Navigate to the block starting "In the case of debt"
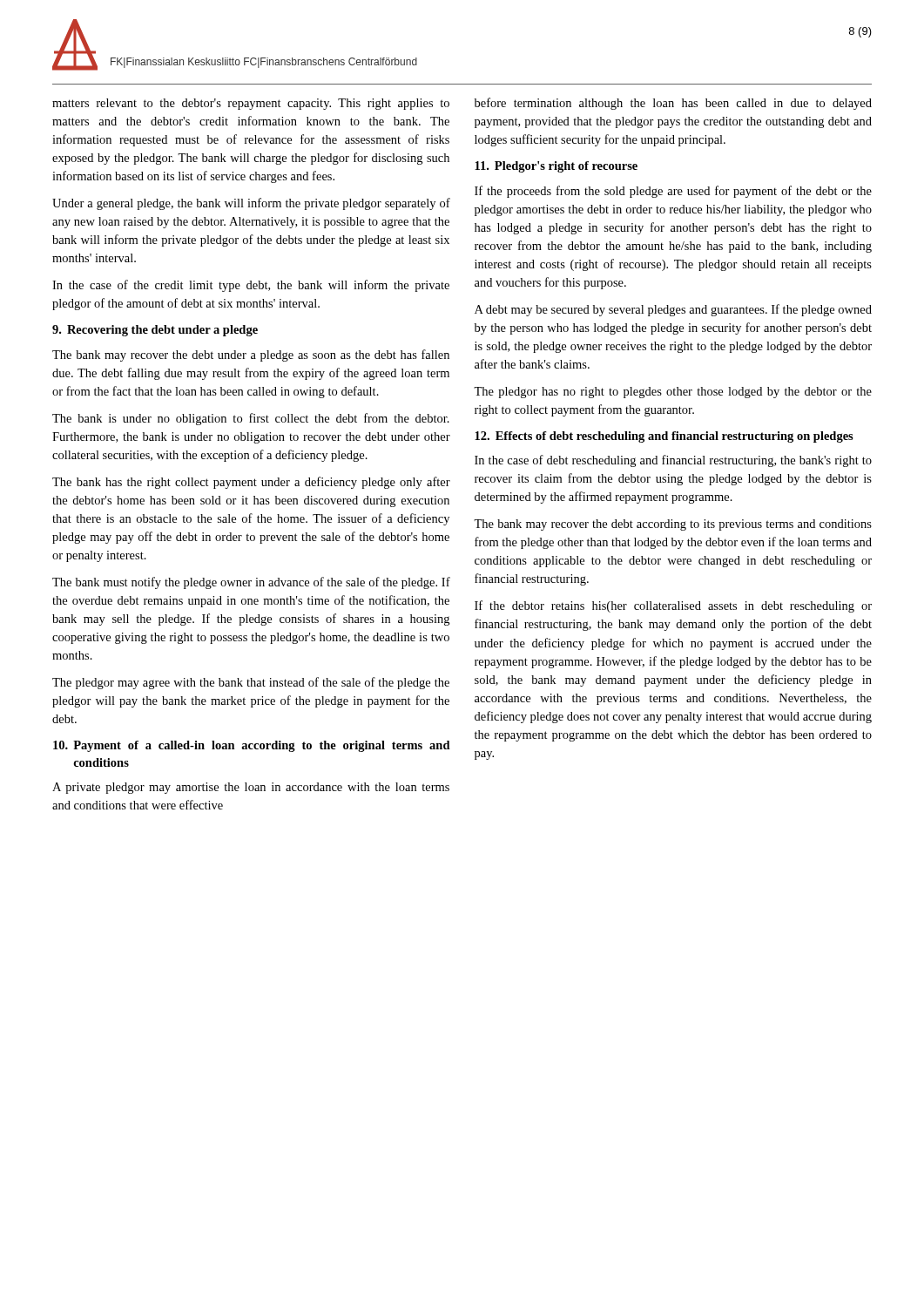924x1307 pixels. (673, 479)
